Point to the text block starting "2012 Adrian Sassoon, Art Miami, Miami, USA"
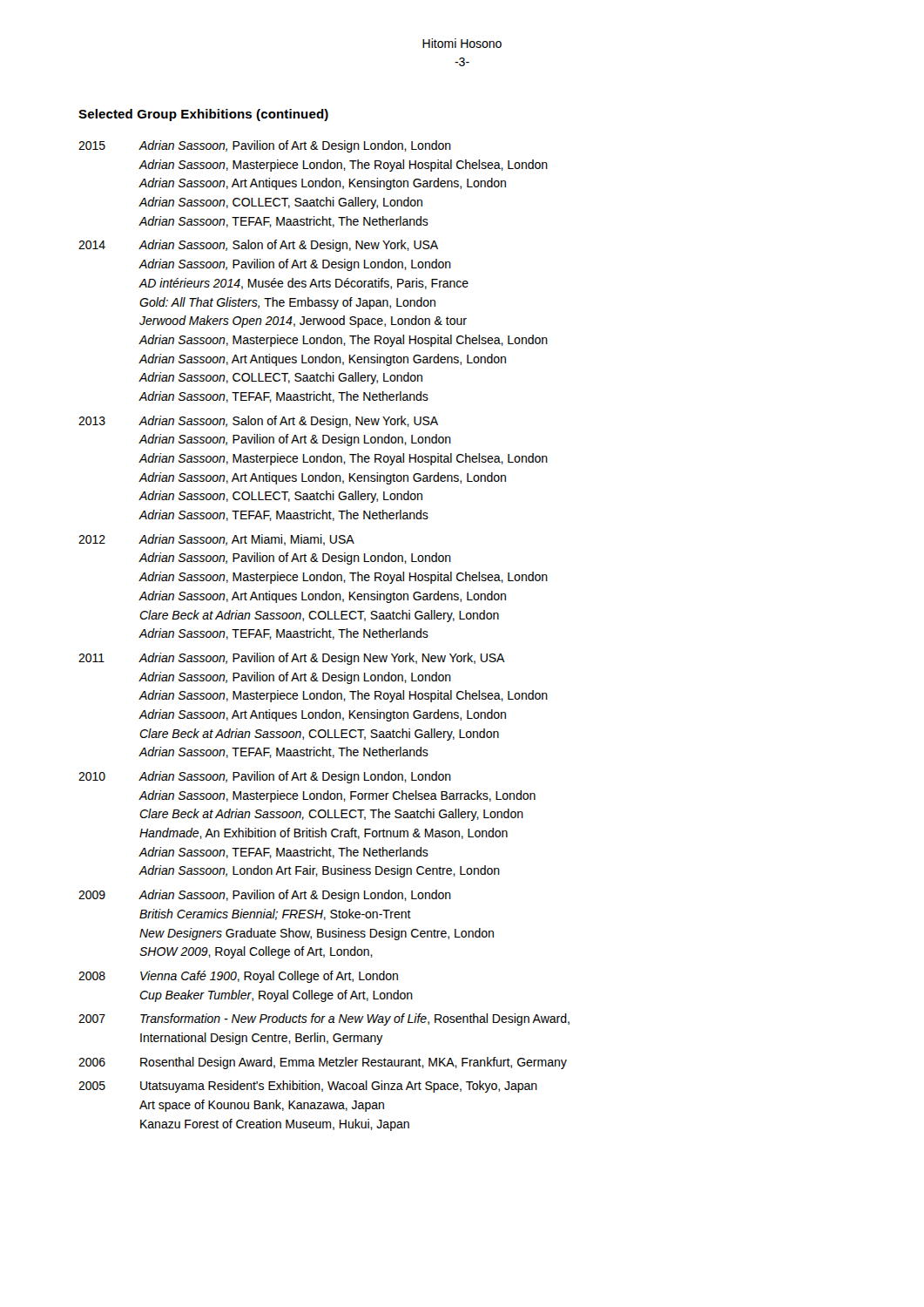Viewport: 924px width, 1307px height. tap(466, 587)
